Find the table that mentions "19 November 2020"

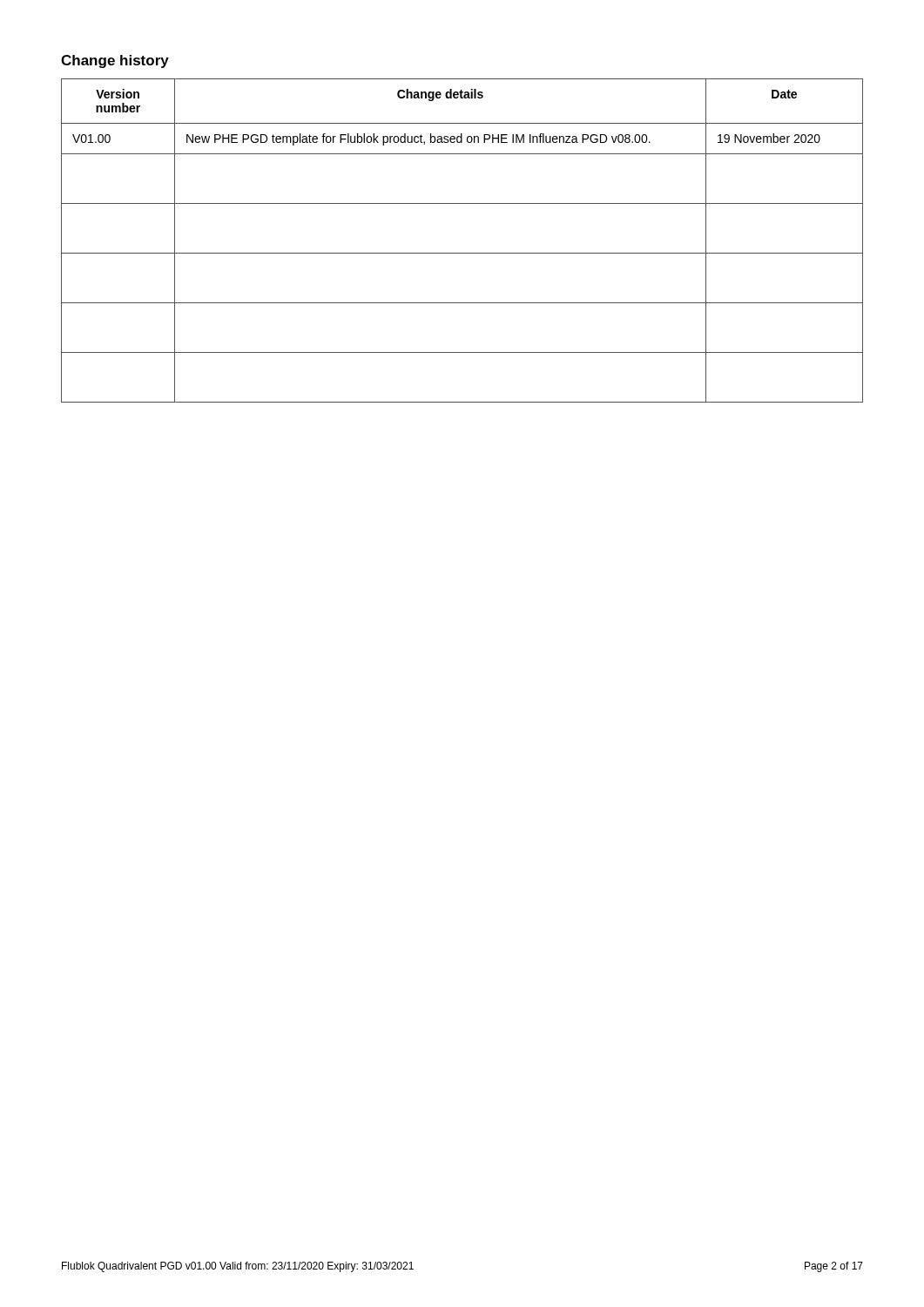(x=462, y=240)
